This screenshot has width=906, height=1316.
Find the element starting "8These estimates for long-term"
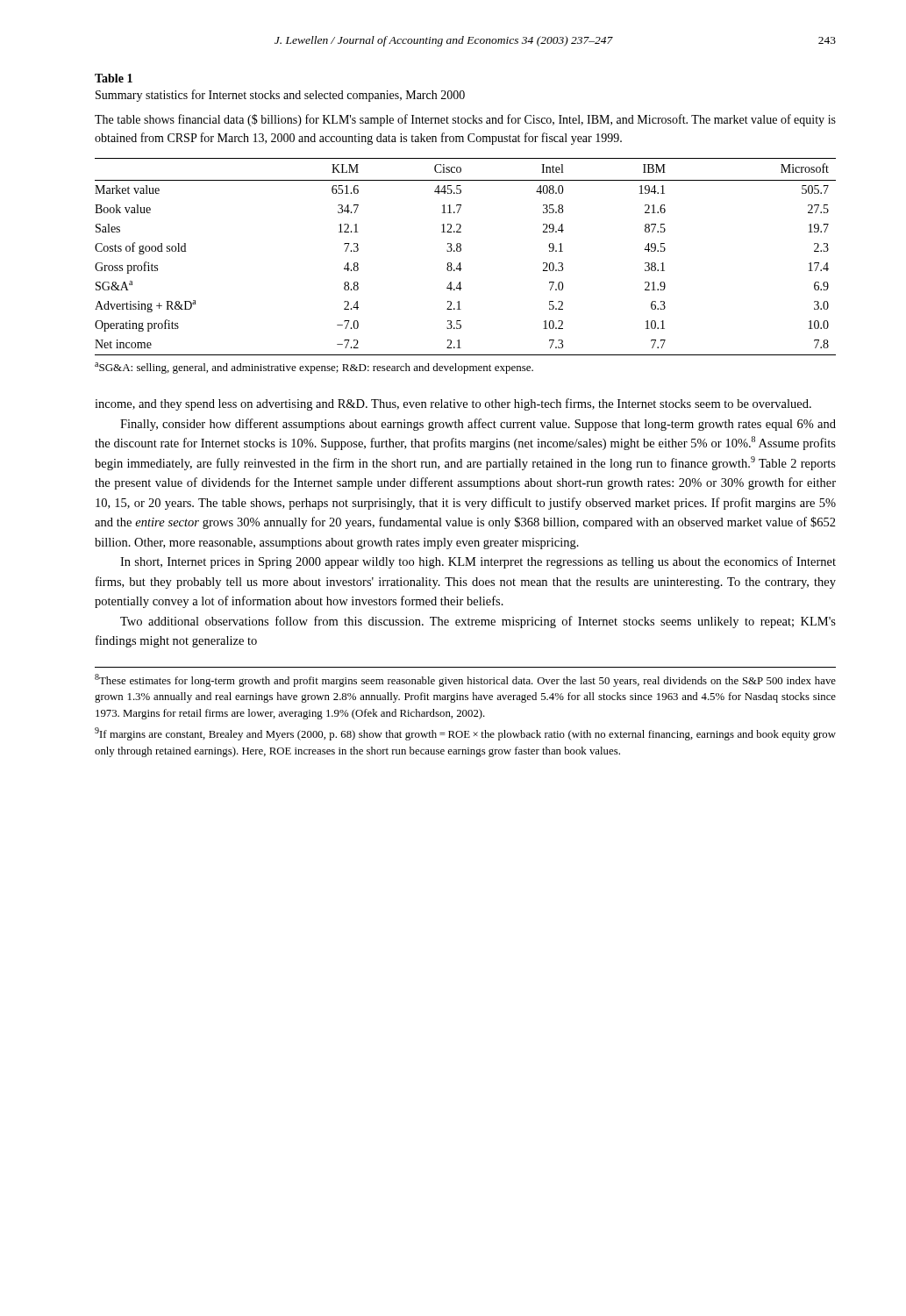pyautogui.click(x=465, y=696)
